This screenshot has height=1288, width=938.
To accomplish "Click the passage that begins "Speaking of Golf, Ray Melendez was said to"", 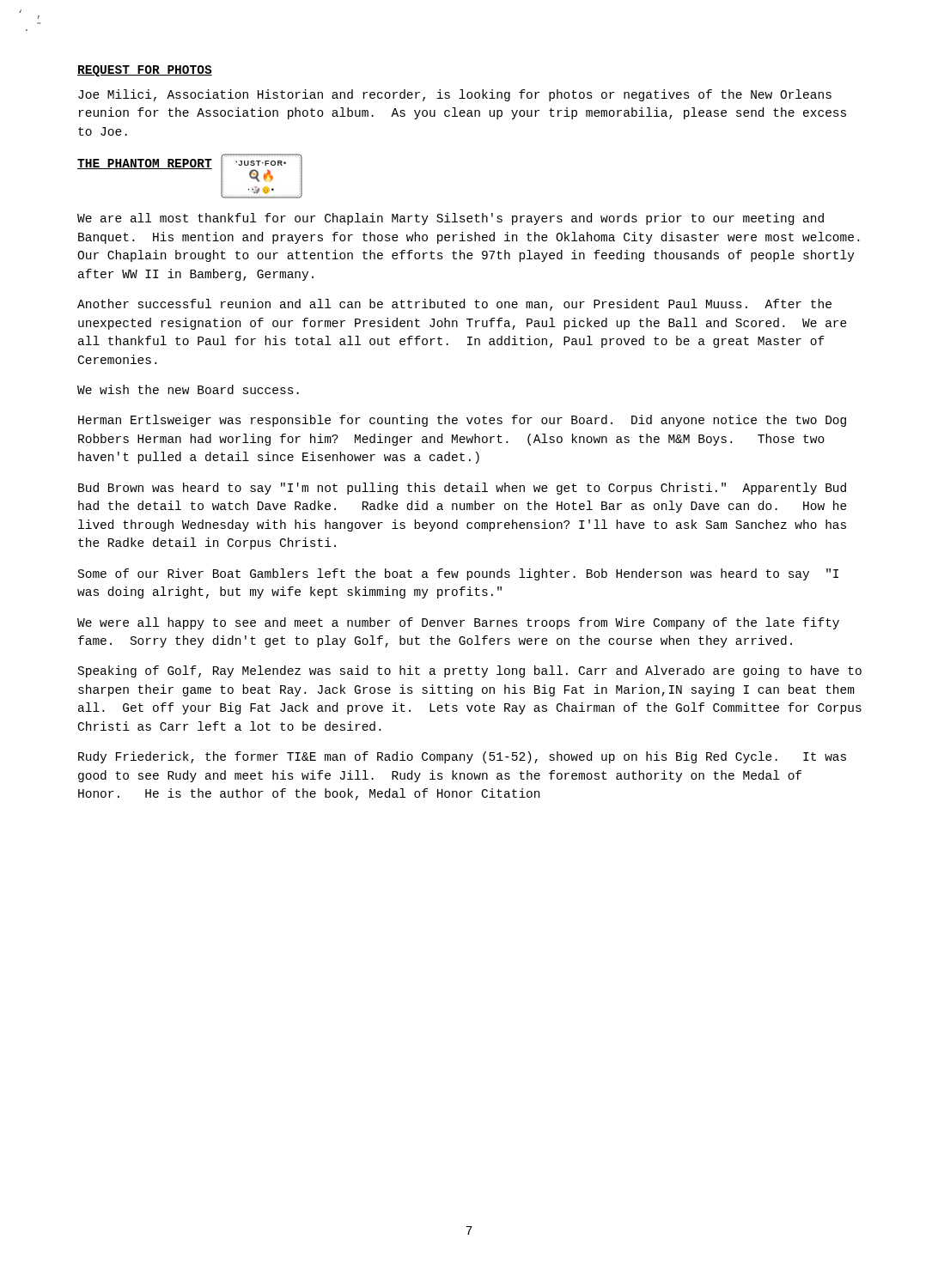I will (x=473, y=700).
